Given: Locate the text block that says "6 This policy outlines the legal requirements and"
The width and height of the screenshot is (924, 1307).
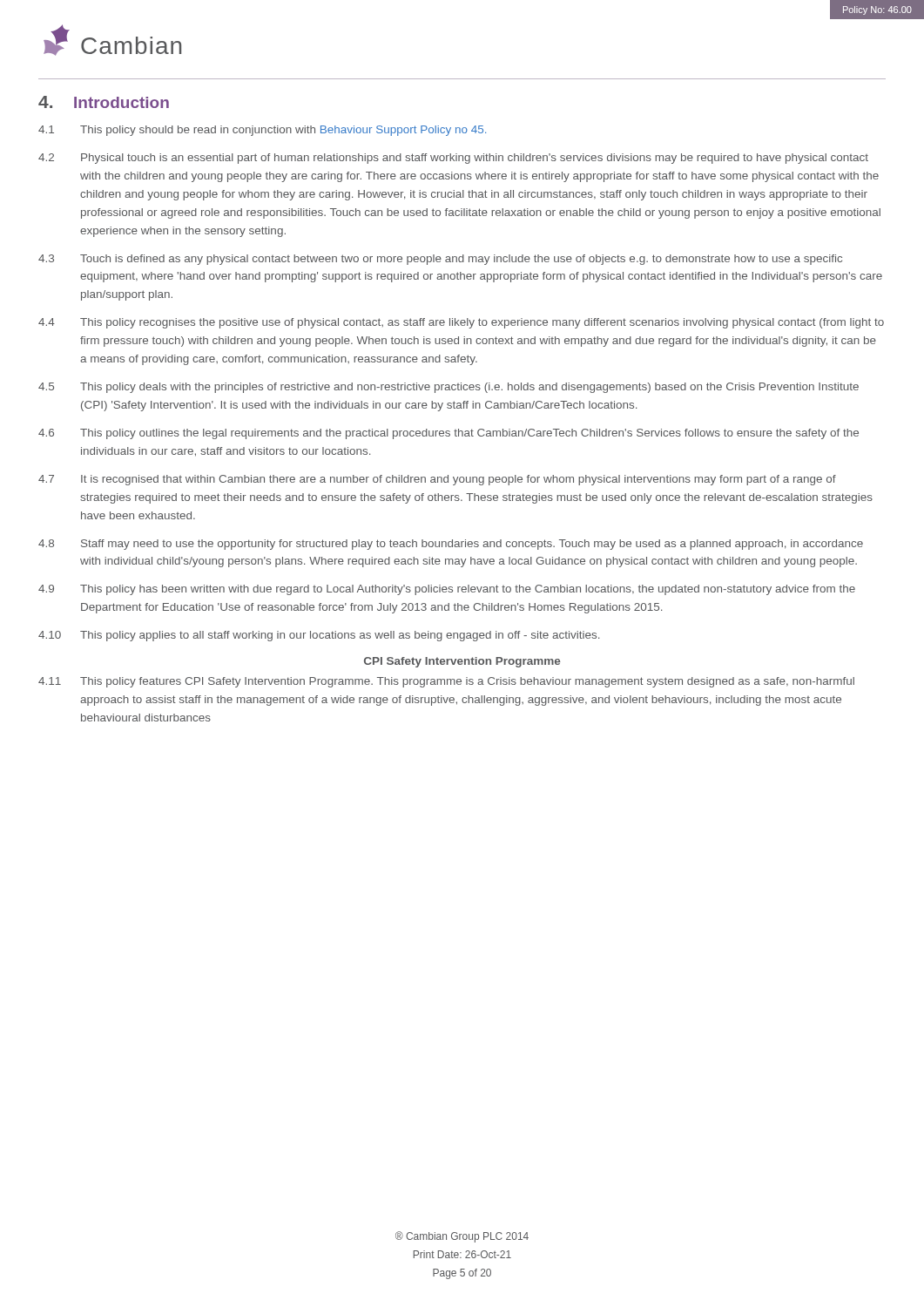Looking at the screenshot, I should click(x=462, y=442).
